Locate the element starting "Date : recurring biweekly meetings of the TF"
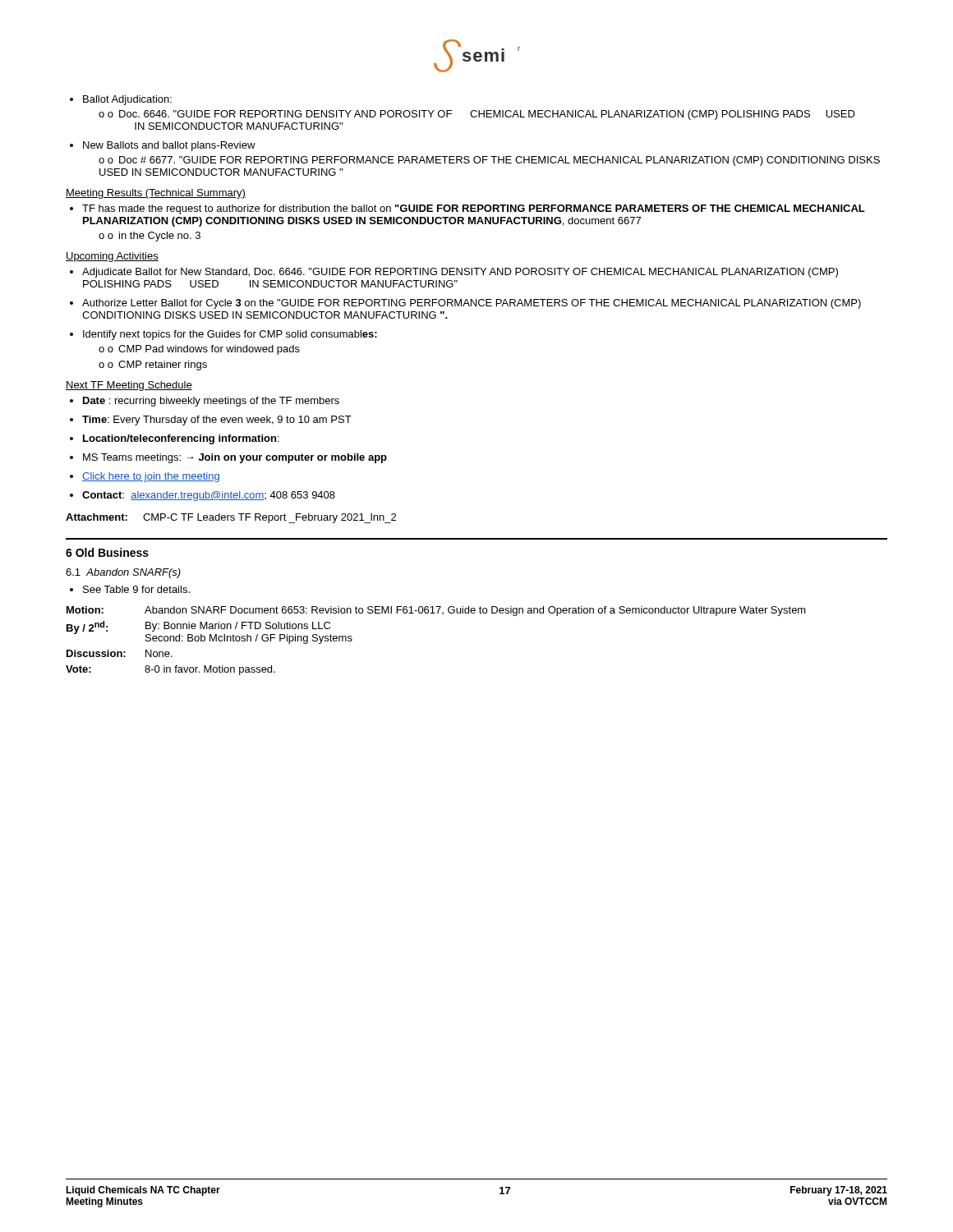Viewport: 953px width, 1232px height. pos(205,402)
